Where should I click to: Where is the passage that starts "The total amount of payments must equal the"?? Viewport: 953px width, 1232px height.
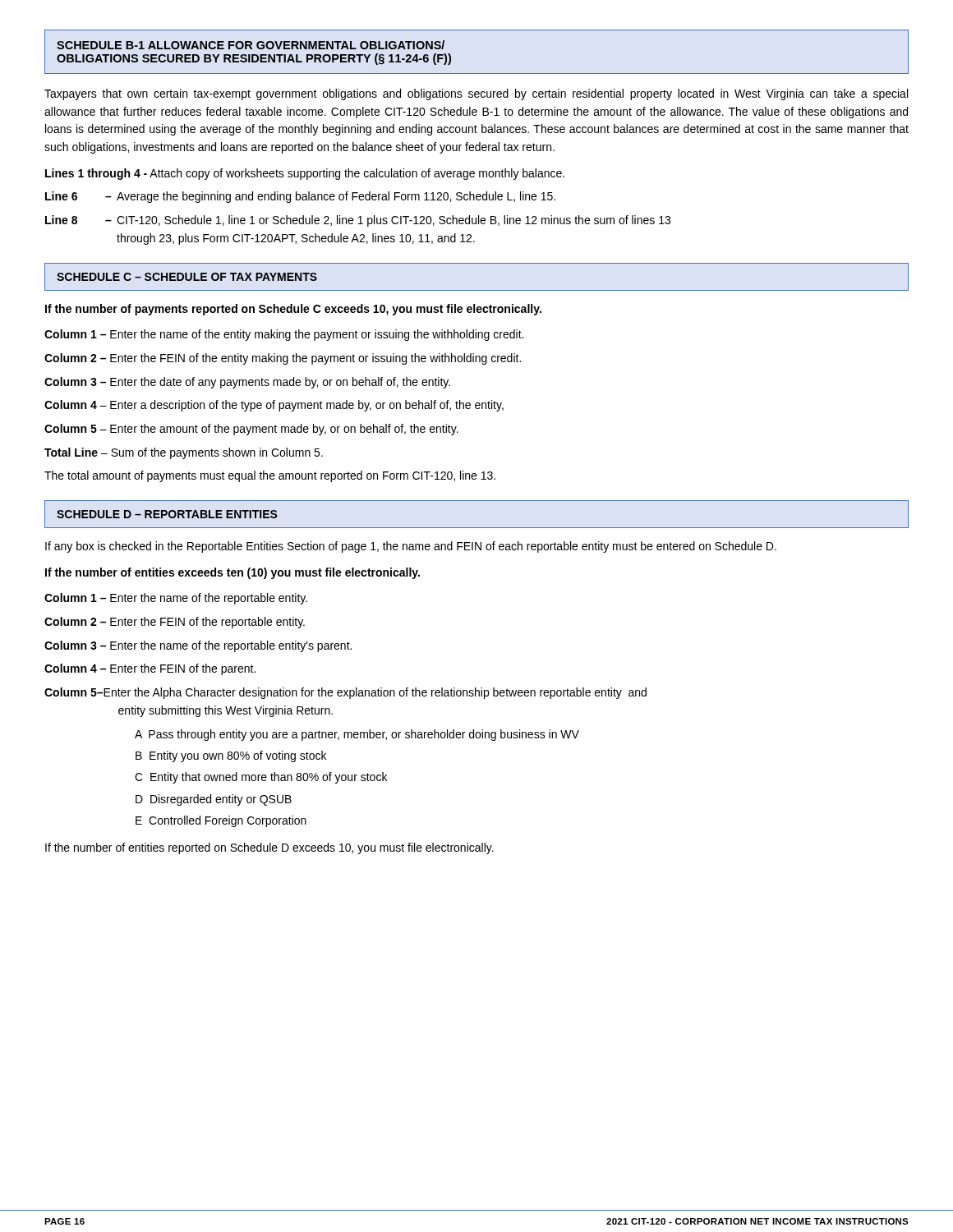coord(270,476)
